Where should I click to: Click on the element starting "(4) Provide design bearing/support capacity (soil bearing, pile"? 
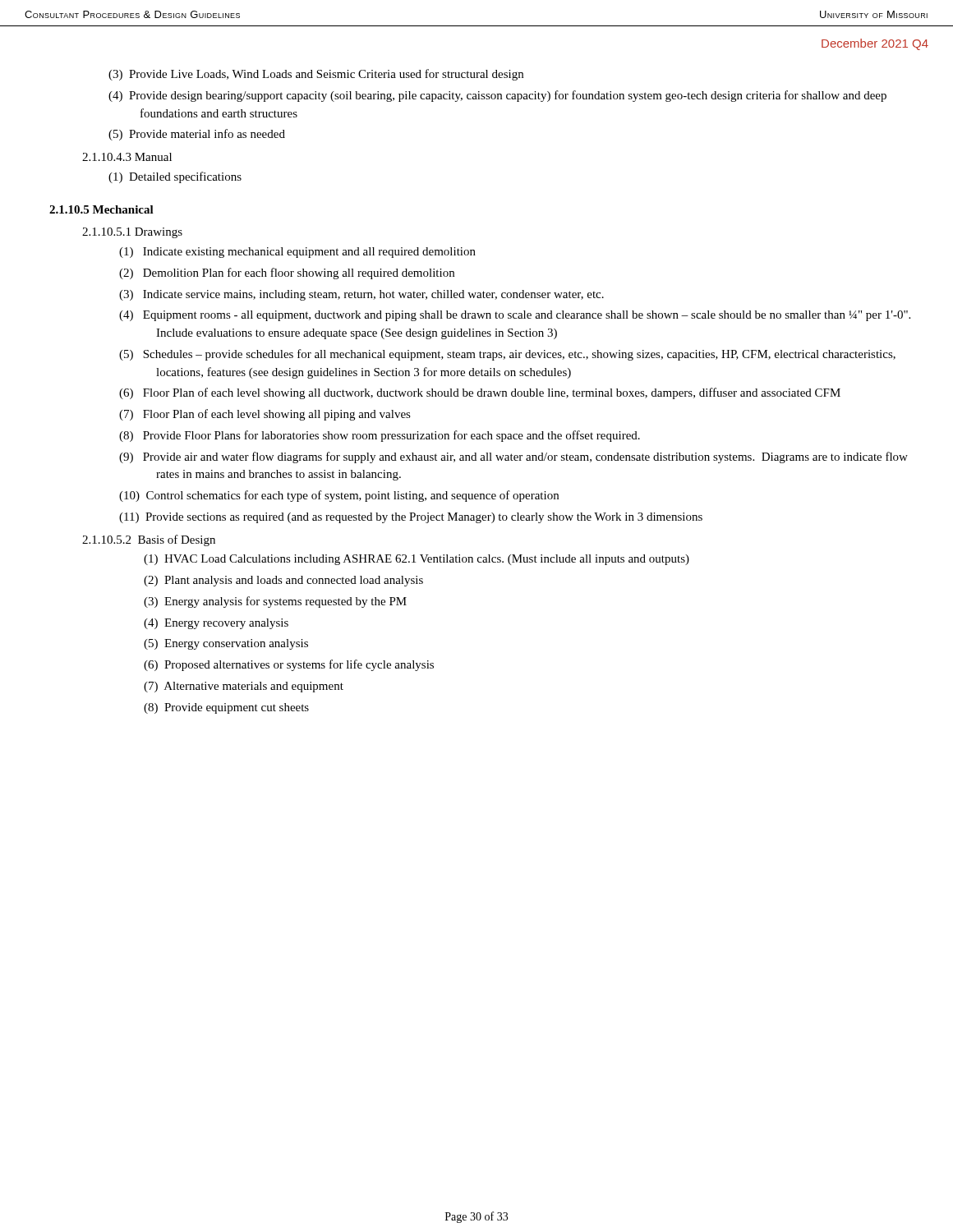[x=513, y=104]
